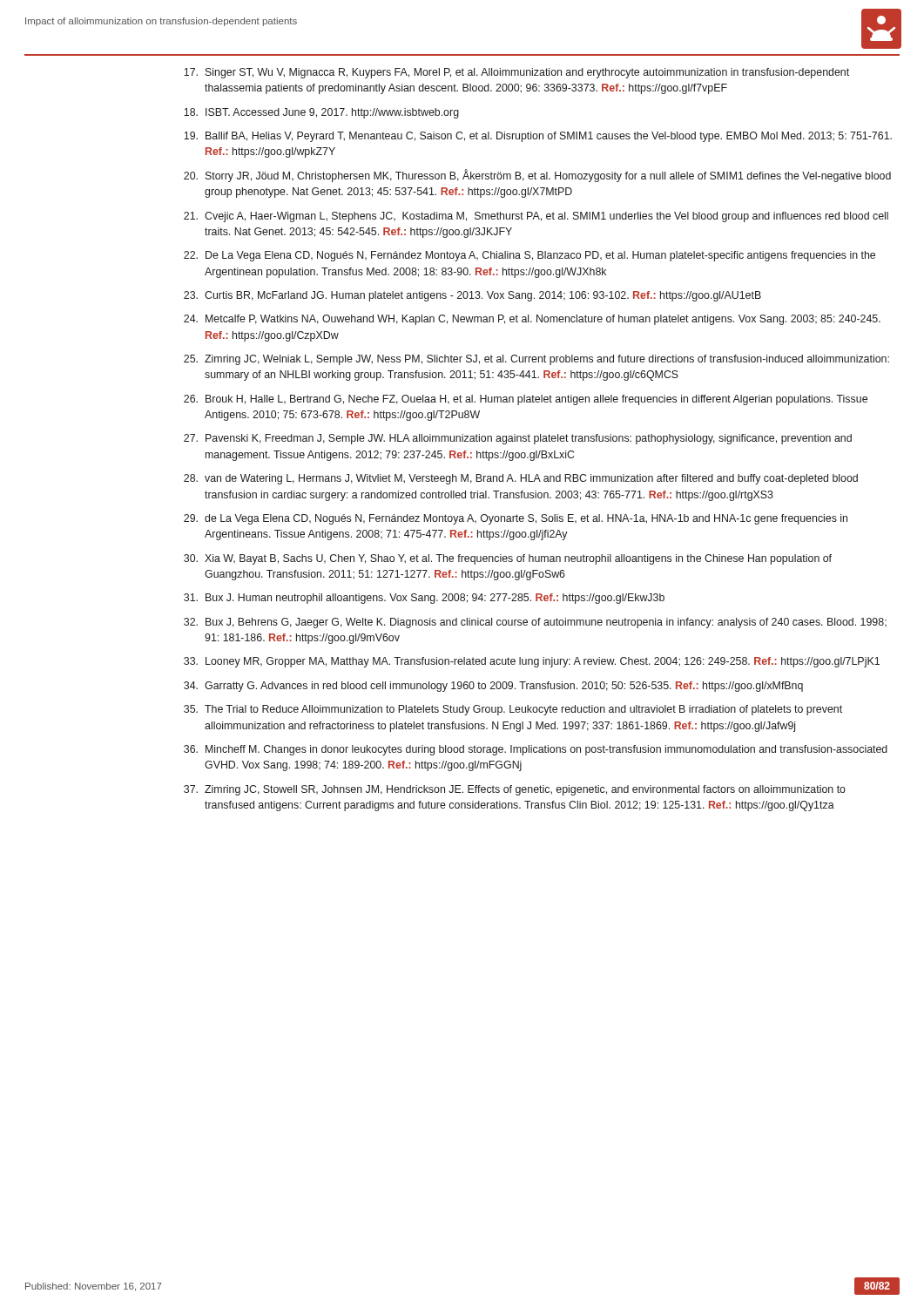Point to the text block starting "26. Brouk H, Halle L, Bertrand G,"

tap(533, 407)
